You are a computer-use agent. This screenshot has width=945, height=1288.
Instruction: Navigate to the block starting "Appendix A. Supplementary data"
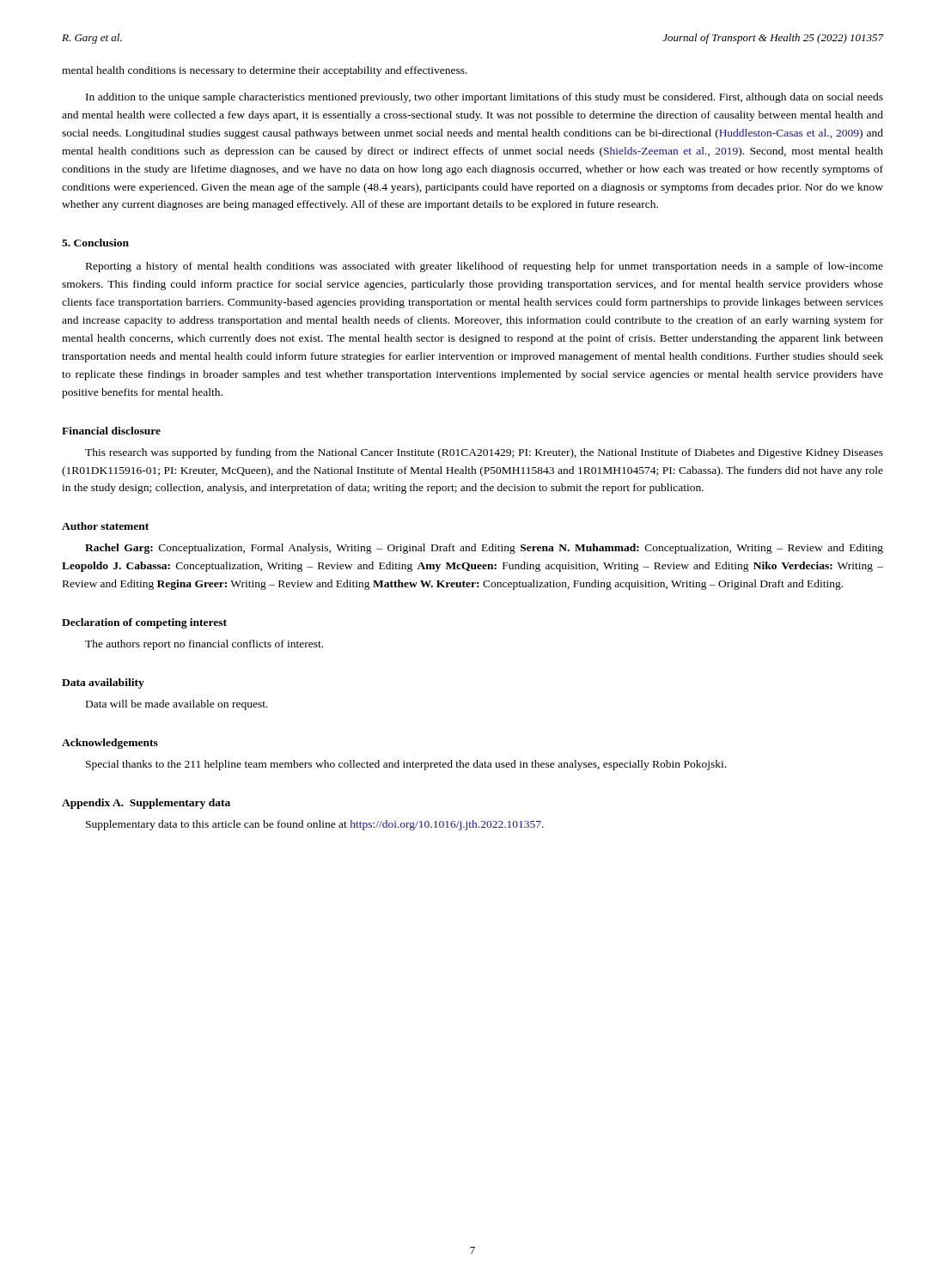146,802
